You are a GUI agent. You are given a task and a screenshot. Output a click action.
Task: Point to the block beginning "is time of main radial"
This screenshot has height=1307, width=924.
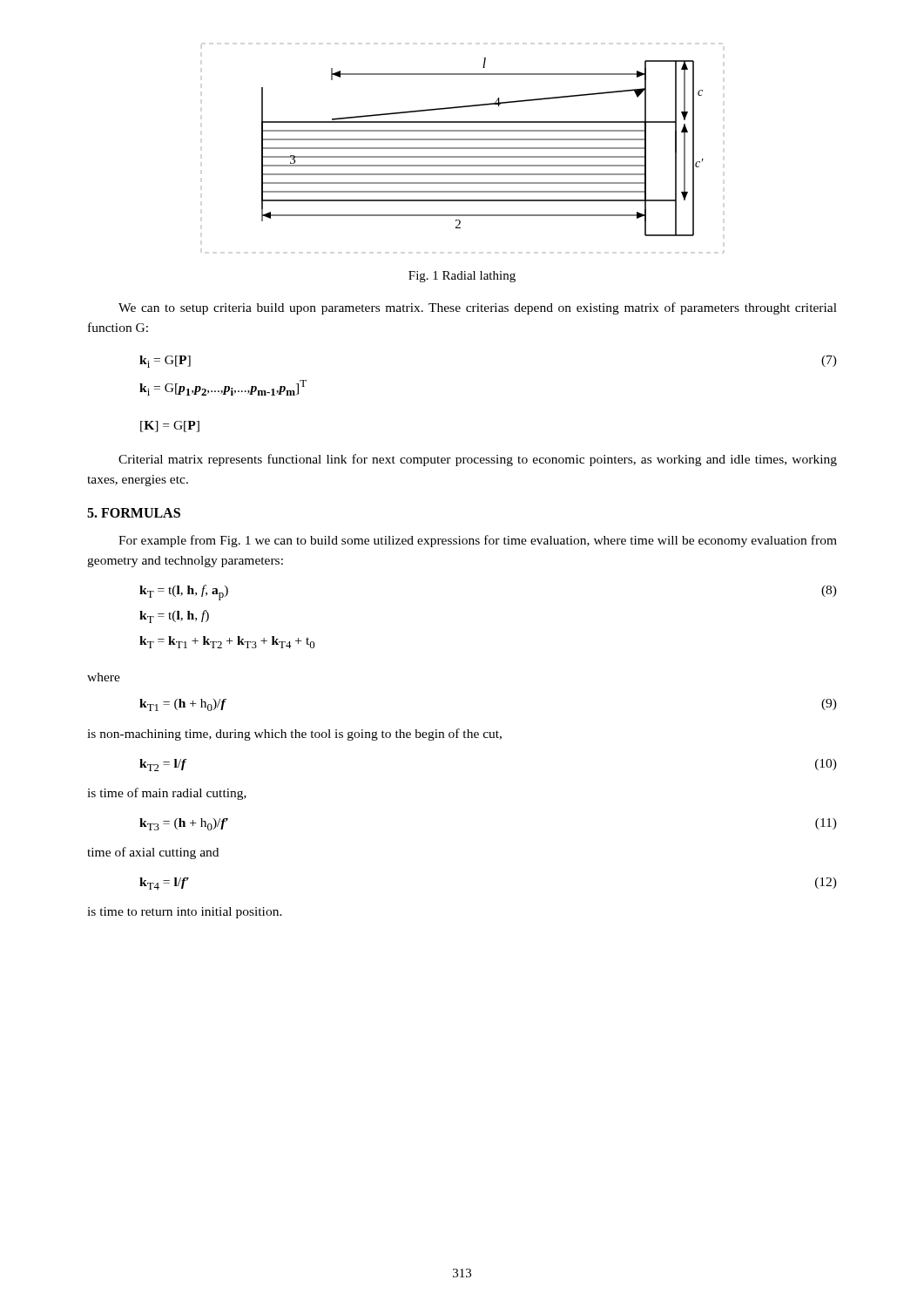pyautogui.click(x=167, y=792)
